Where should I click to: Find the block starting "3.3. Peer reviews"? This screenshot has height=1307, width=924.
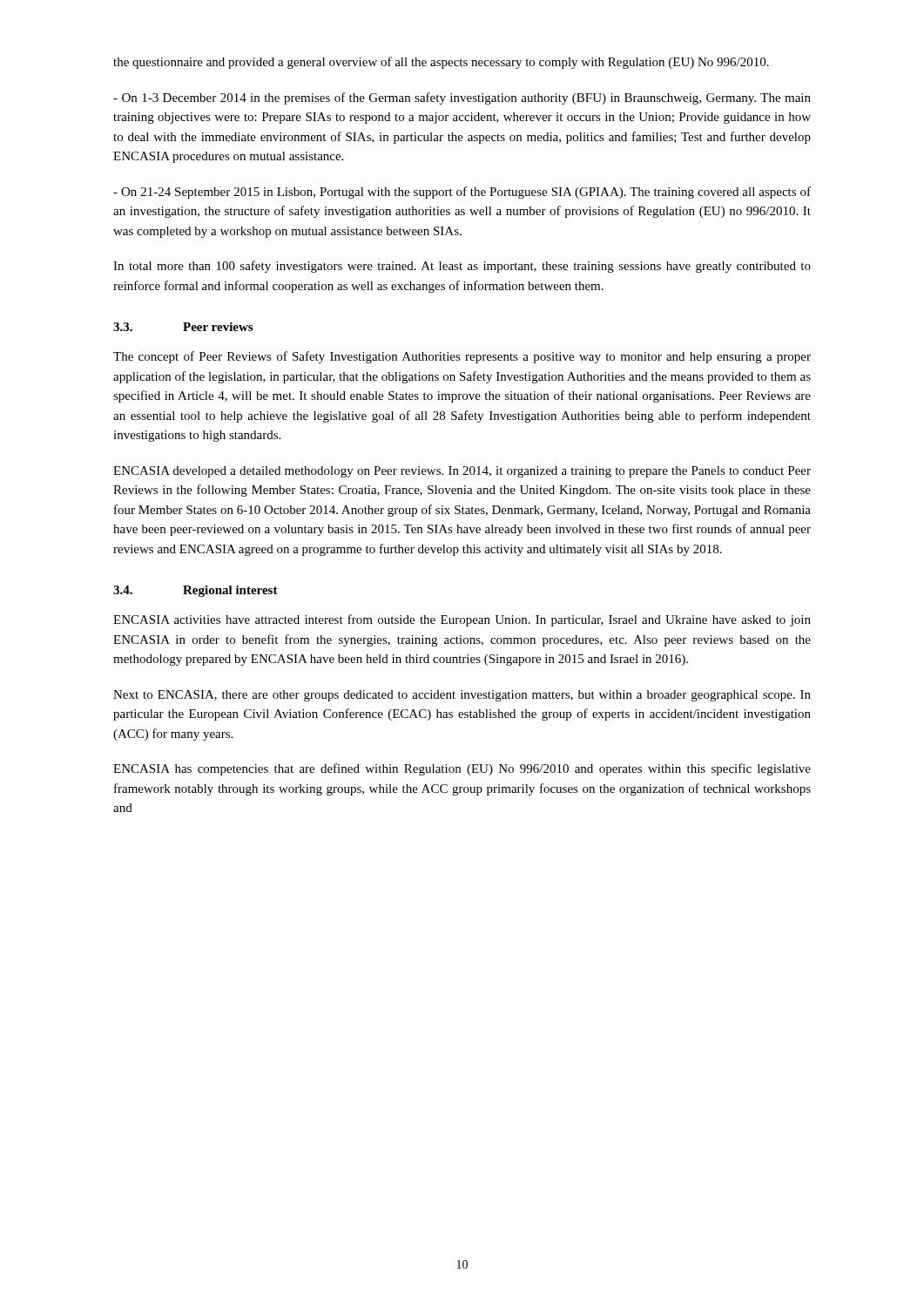coord(183,327)
